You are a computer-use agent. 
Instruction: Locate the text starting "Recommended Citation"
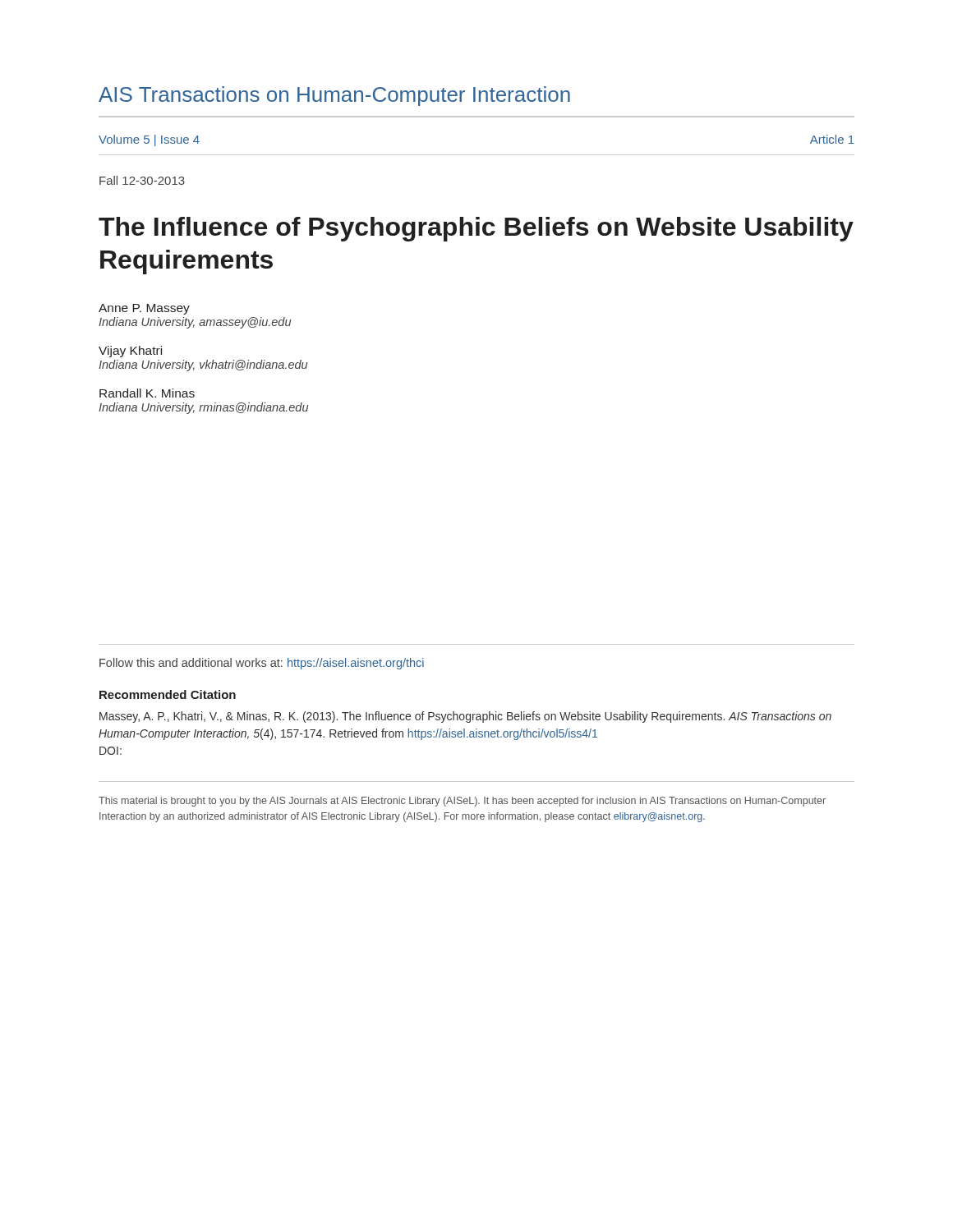[x=167, y=694]
